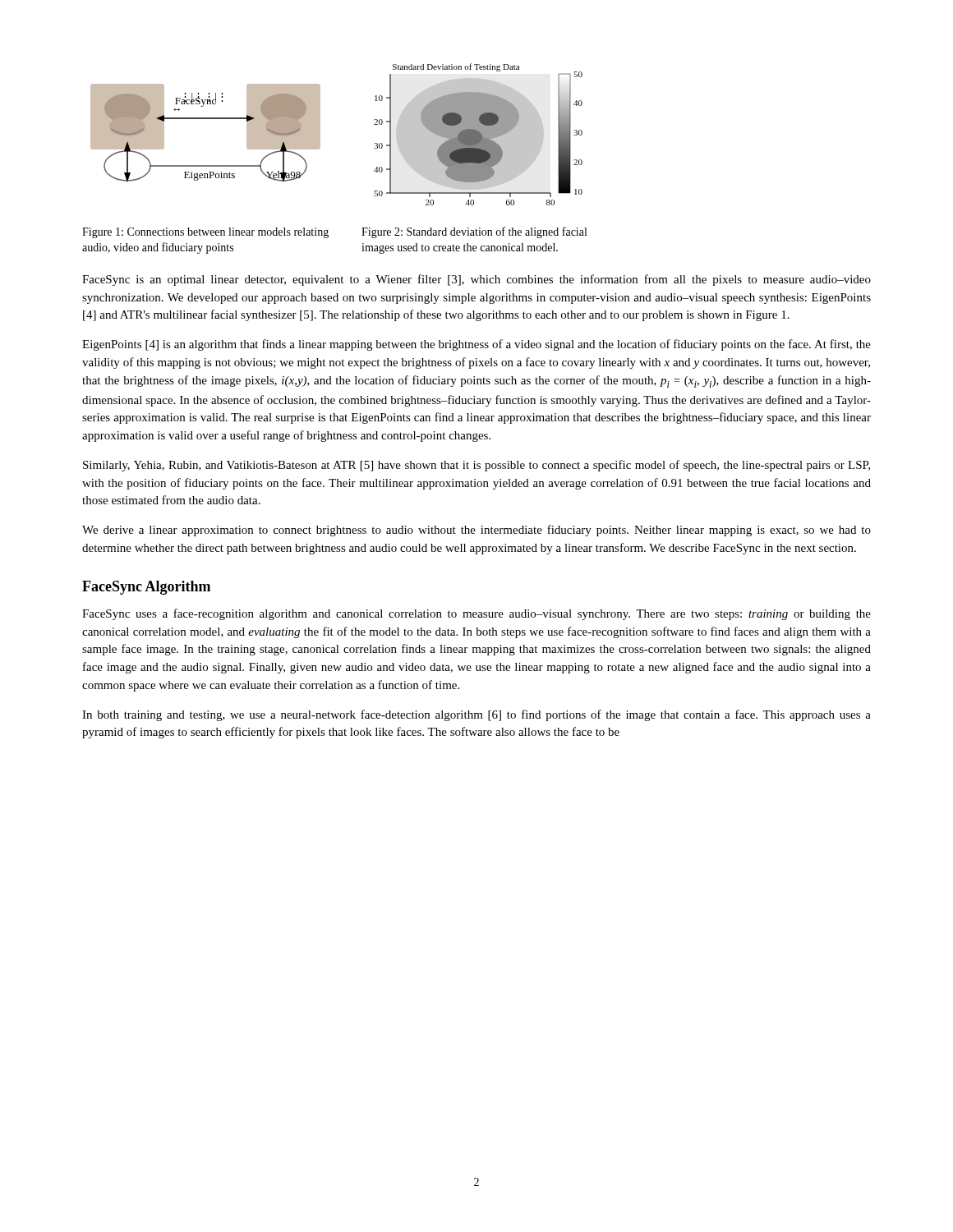The height and width of the screenshot is (1232, 953).
Task: Find the element starting "Figure 1: Connections between"
Action: coord(205,240)
